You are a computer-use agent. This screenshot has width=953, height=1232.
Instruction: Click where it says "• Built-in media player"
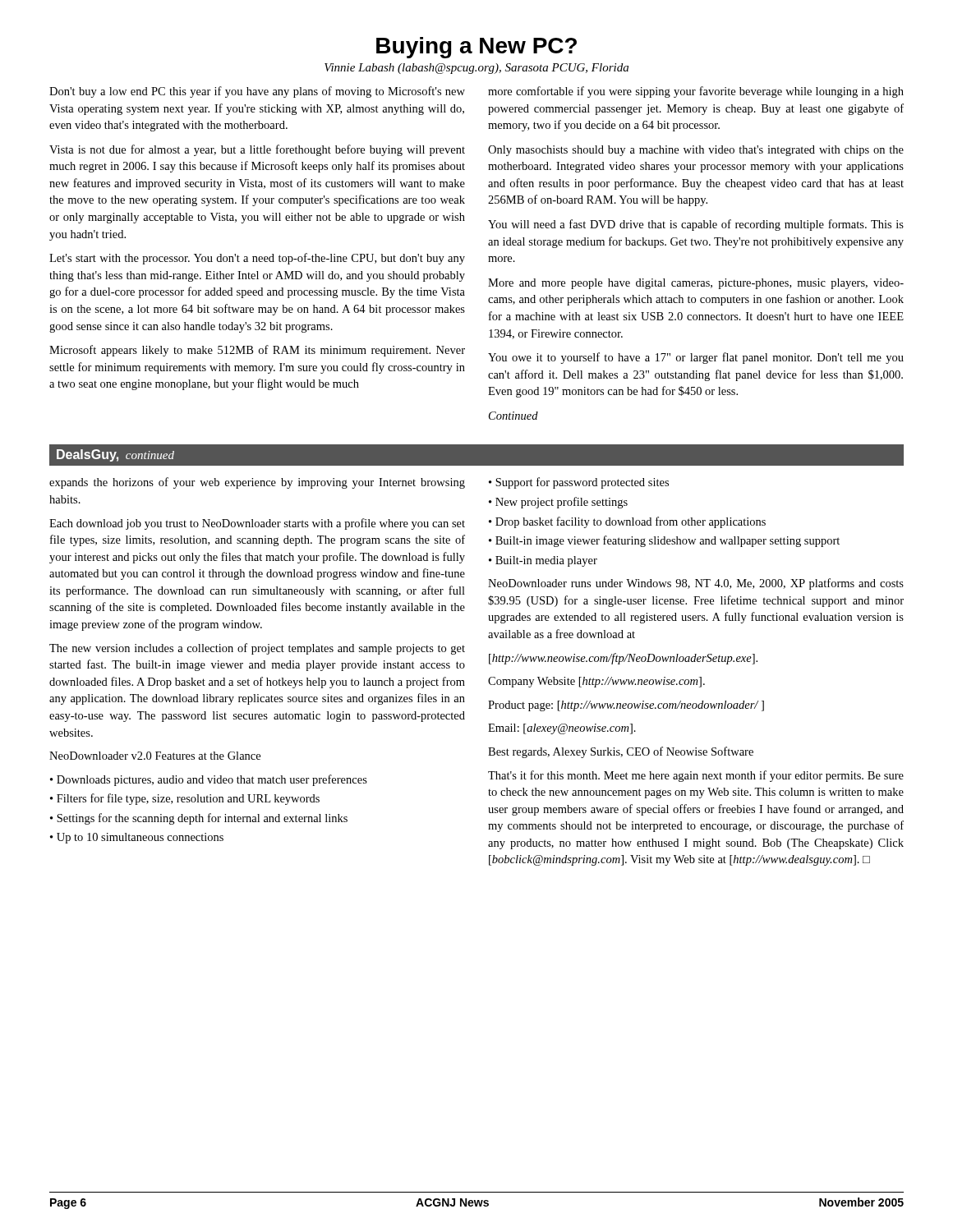point(543,560)
